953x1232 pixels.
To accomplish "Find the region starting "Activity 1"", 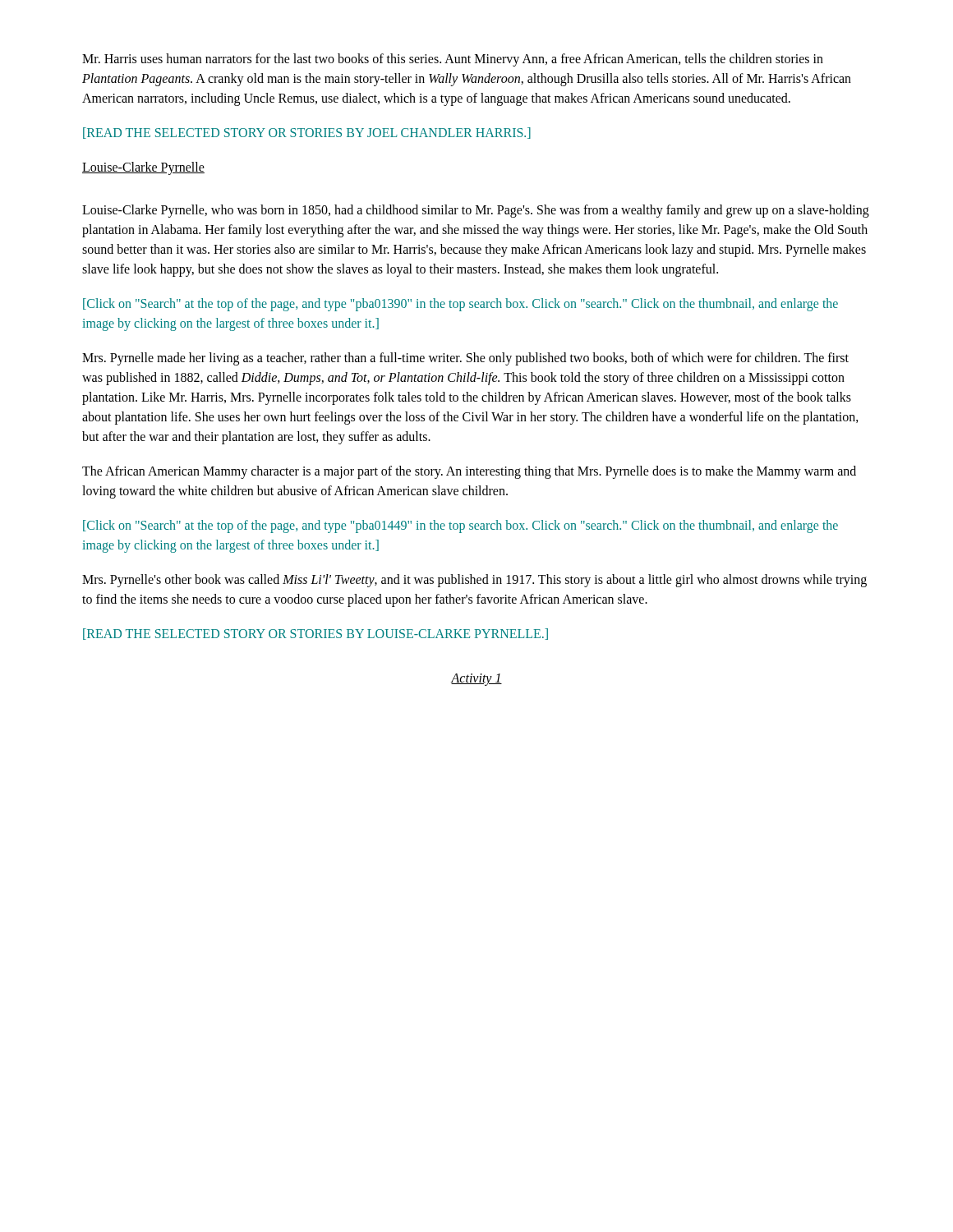I will (x=476, y=678).
